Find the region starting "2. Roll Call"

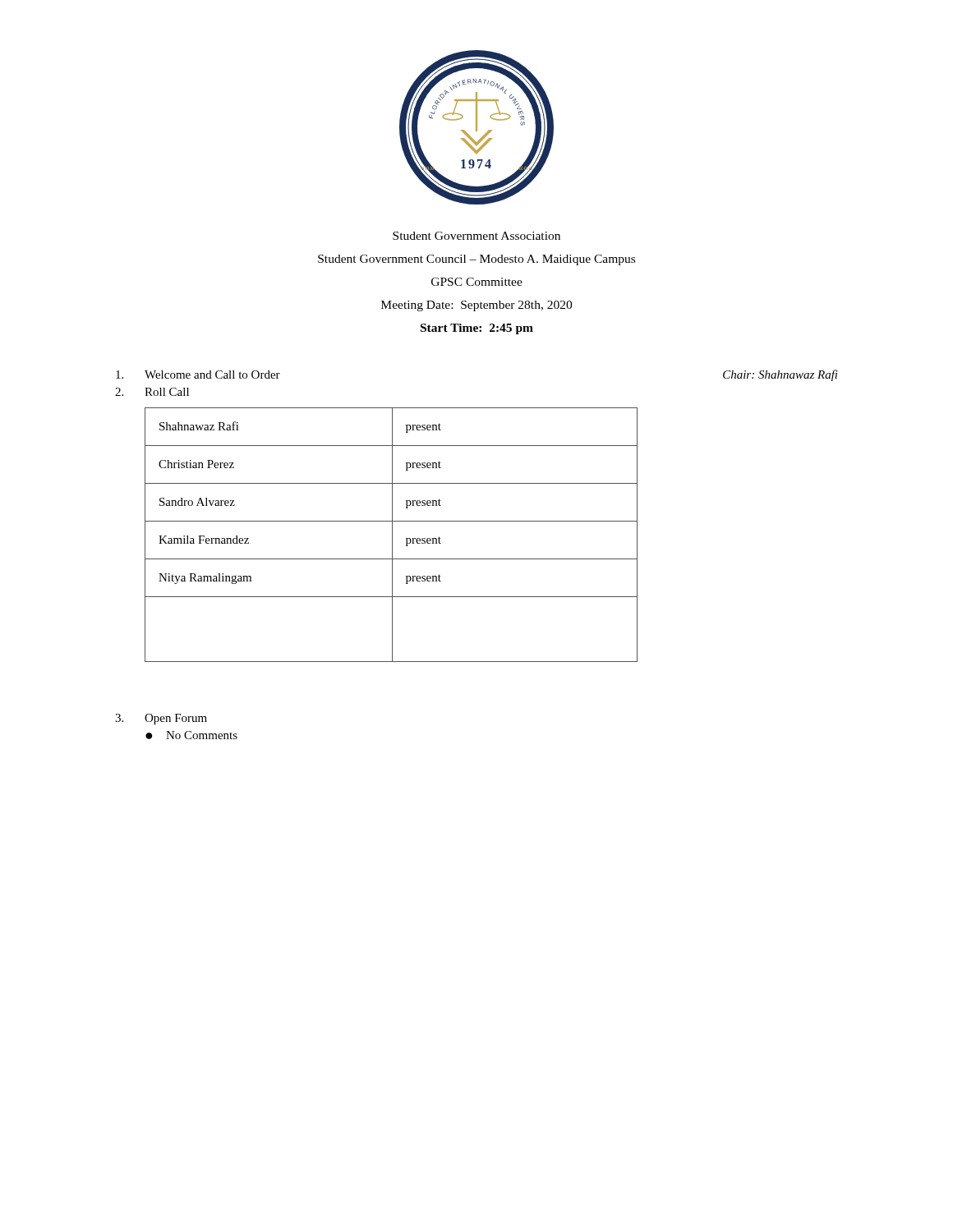point(152,392)
